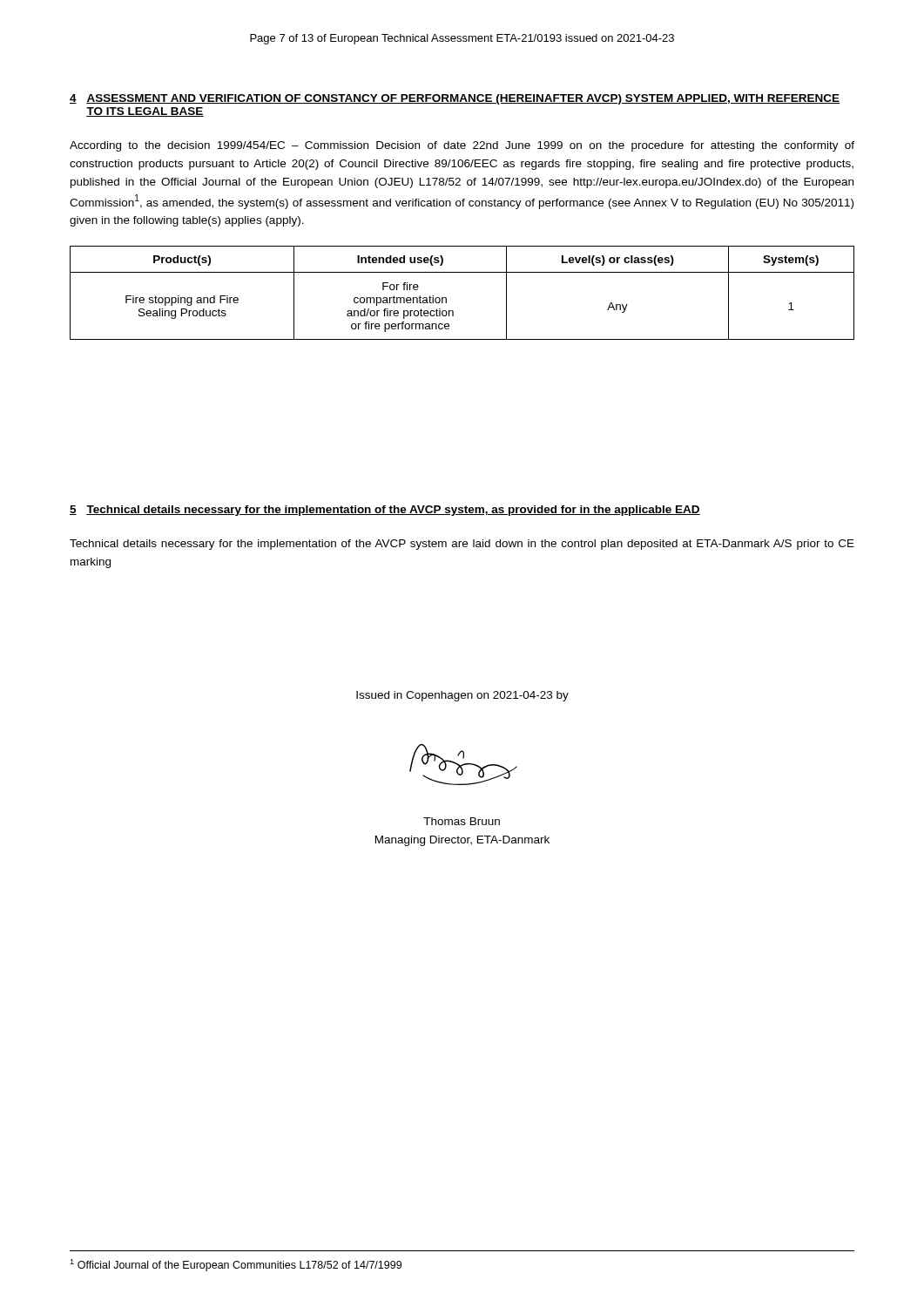Screen dimensions: 1307x924
Task: Select the illustration
Action: [x=462, y=758]
